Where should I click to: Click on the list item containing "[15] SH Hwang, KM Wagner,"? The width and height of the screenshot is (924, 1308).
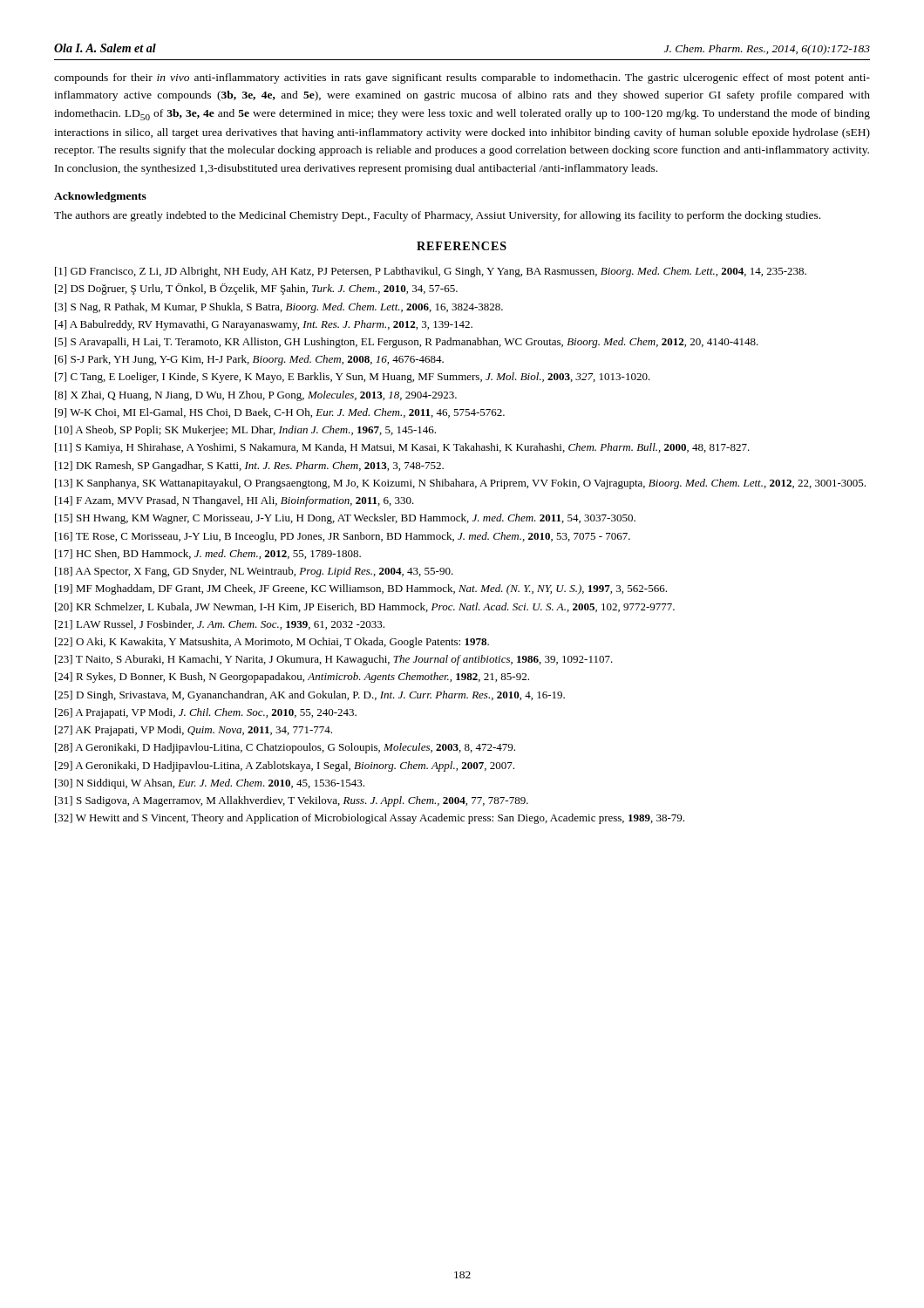click(345, 518)
